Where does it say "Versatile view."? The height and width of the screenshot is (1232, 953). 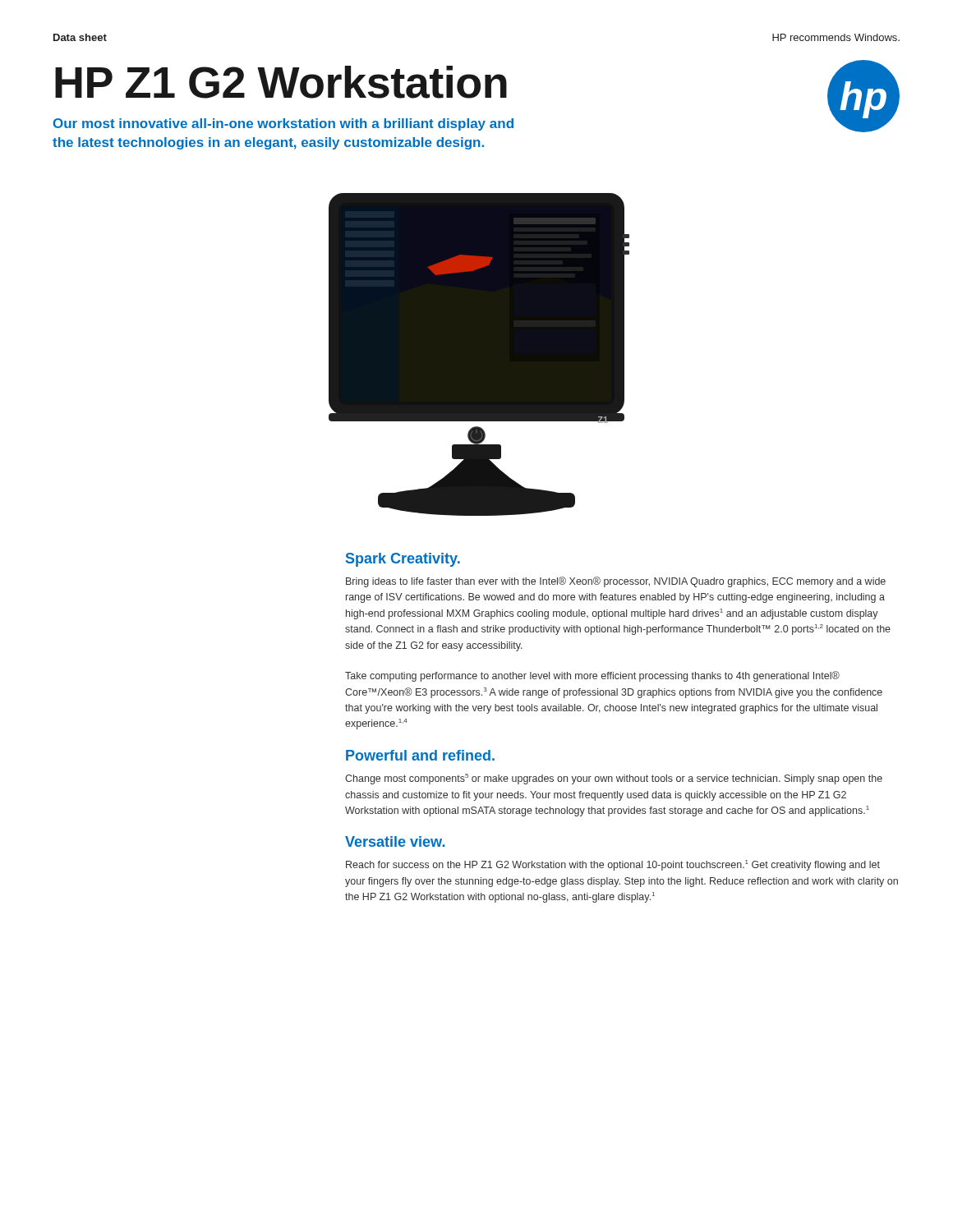click(x=395, y=842)
